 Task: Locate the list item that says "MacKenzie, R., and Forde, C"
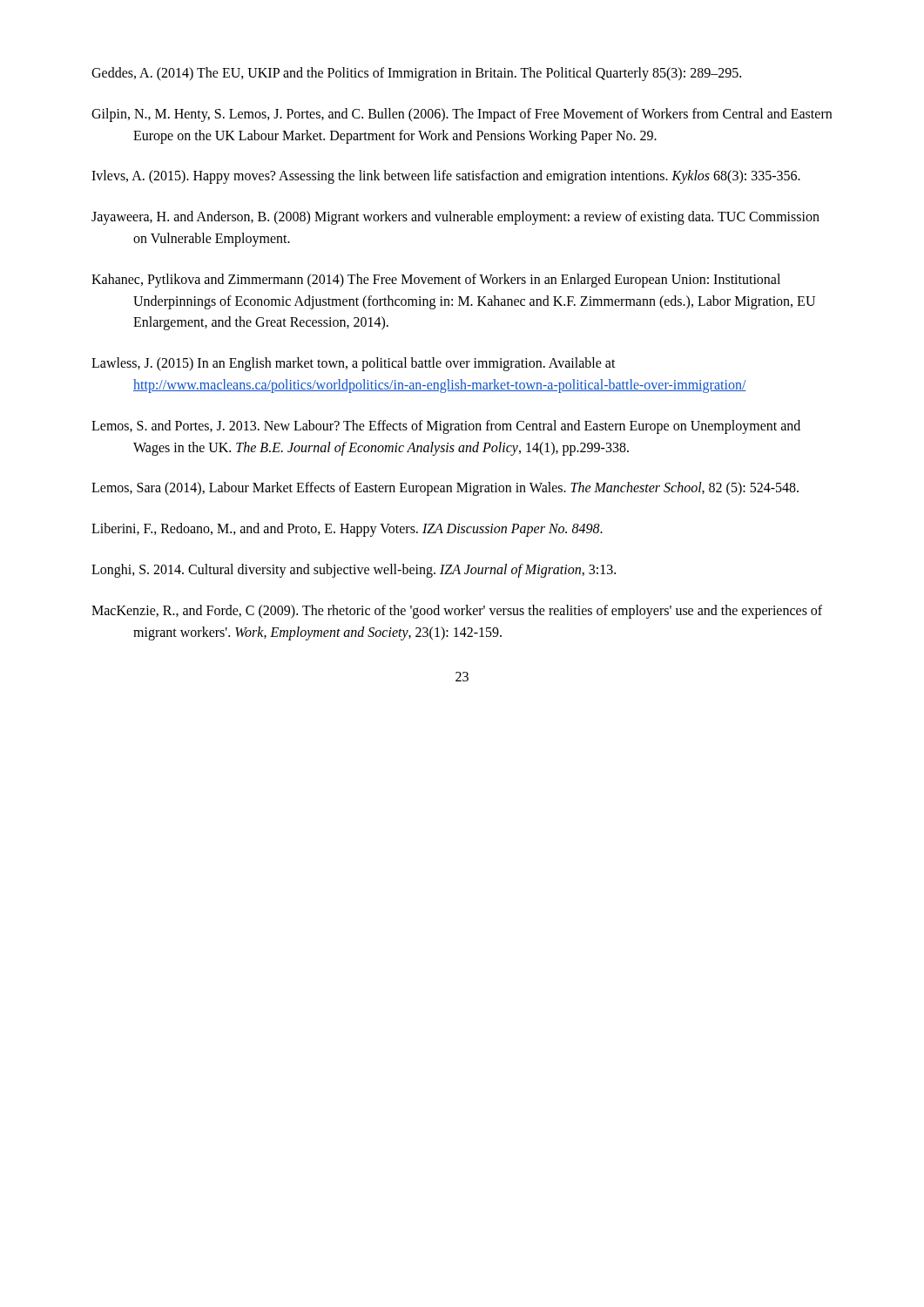(x=457, y=621)
